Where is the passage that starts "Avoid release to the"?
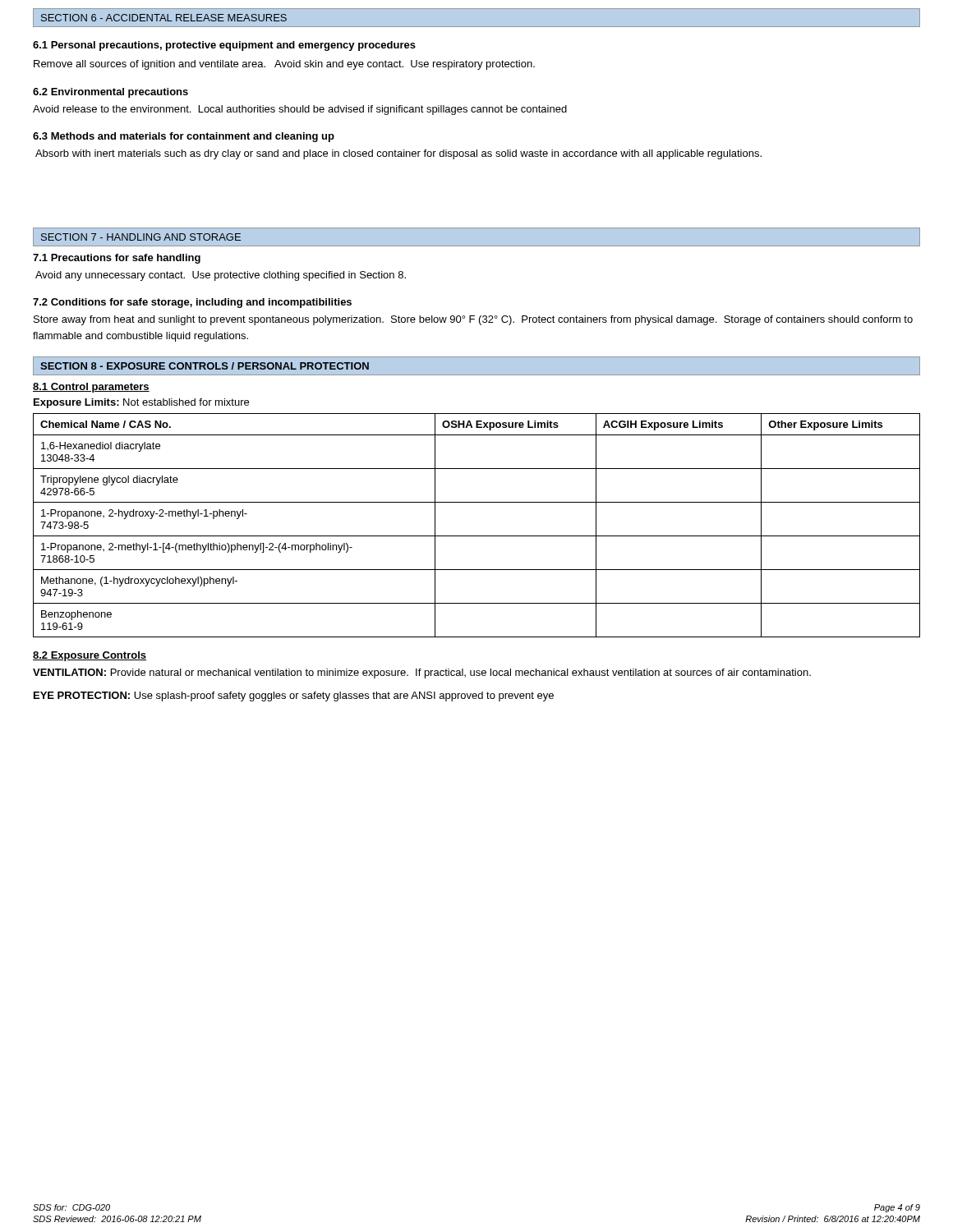Screen dimensions: 1232x953 (x=300, y=108)
